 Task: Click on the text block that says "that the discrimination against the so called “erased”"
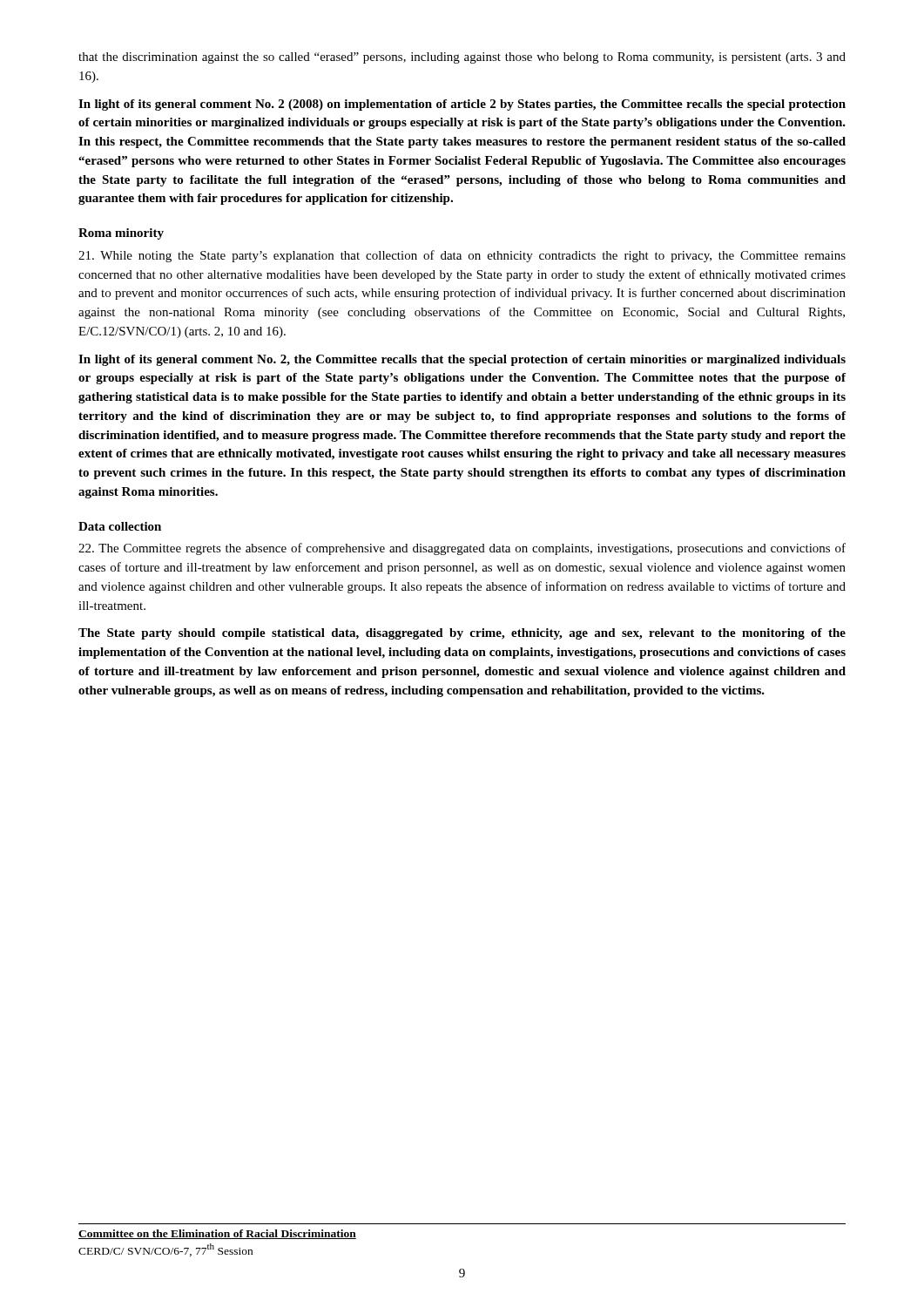462,128
